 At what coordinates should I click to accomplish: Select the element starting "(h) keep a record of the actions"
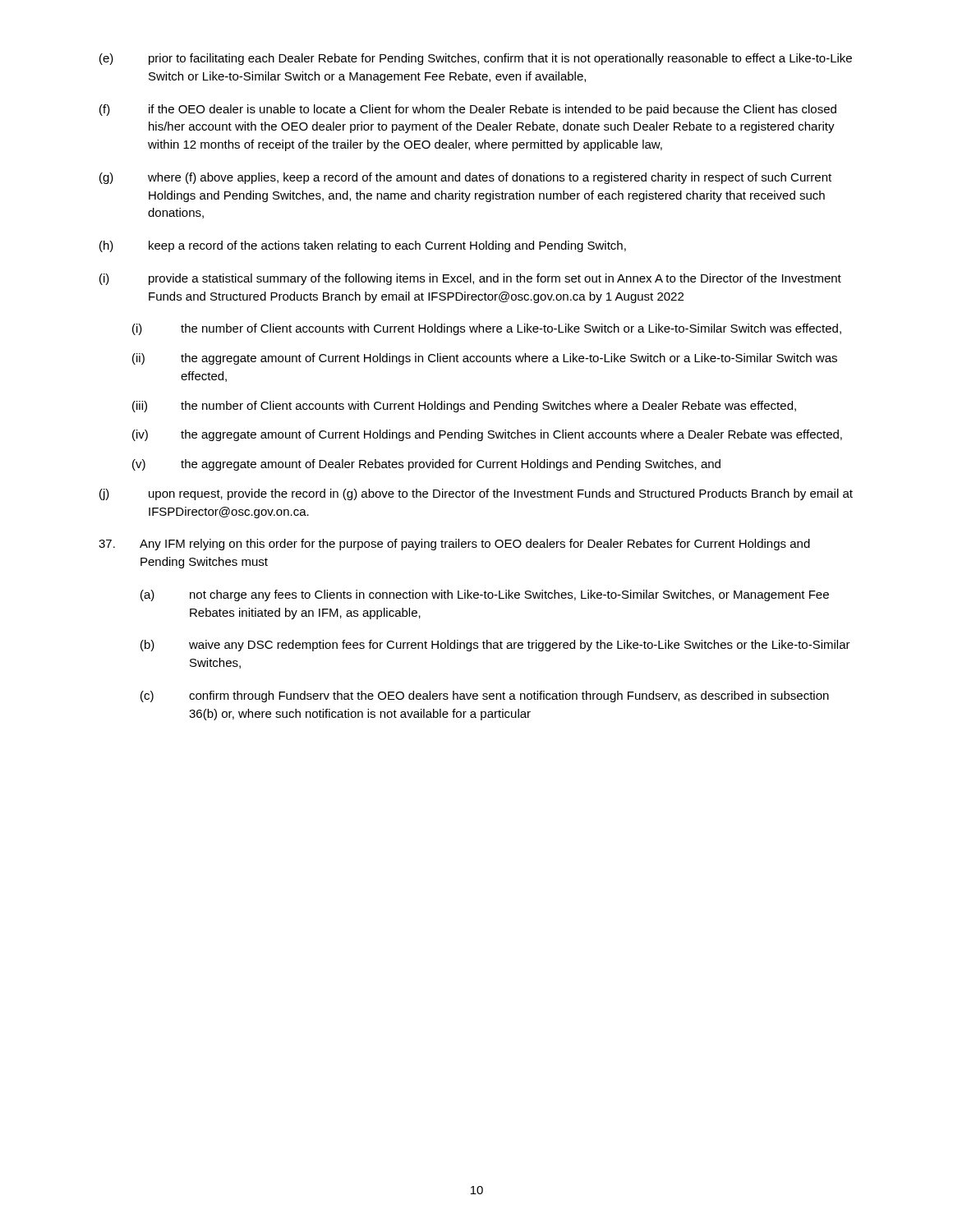coord(476,245)
